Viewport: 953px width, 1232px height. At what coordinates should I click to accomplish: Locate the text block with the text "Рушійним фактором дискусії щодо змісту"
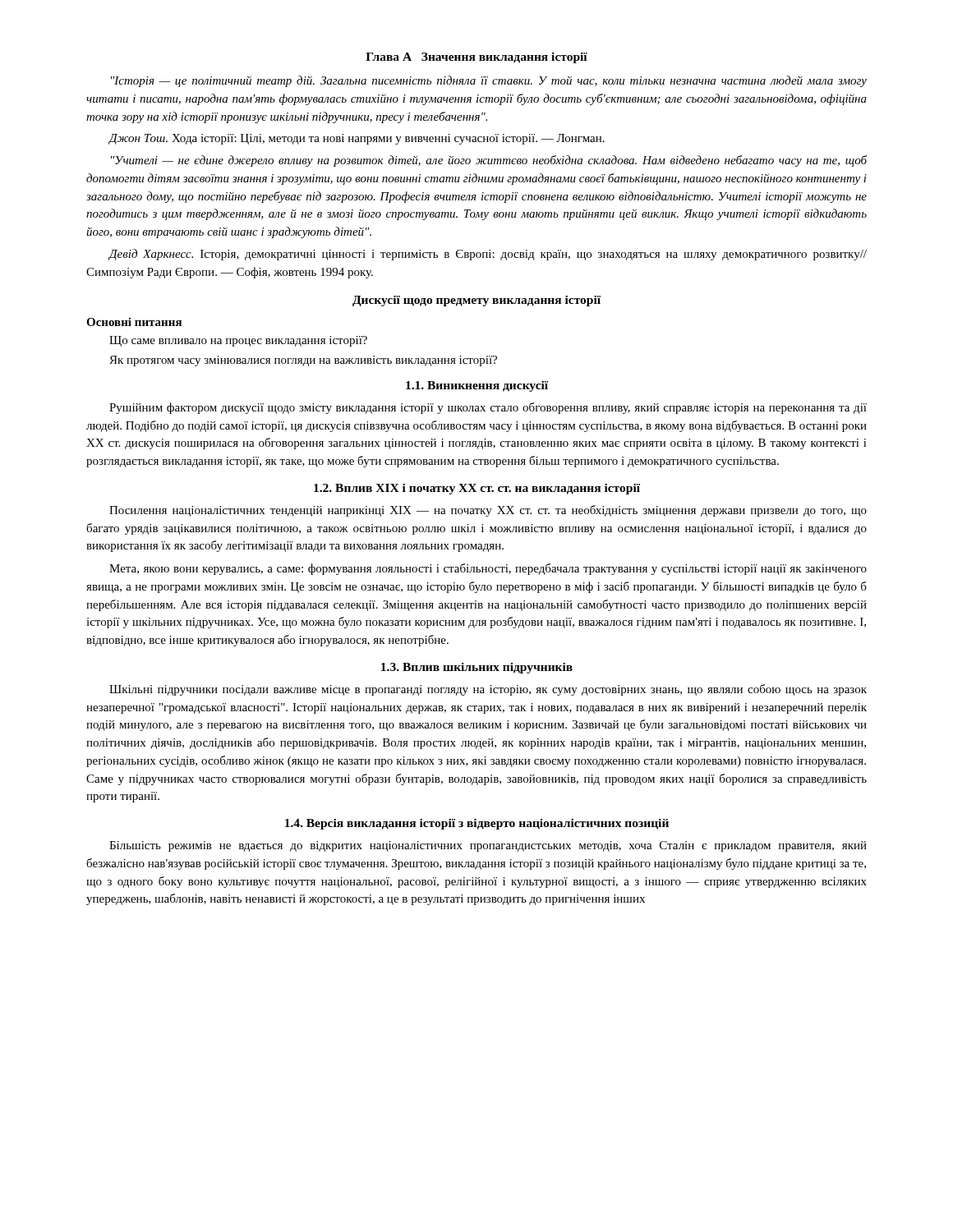476,435
